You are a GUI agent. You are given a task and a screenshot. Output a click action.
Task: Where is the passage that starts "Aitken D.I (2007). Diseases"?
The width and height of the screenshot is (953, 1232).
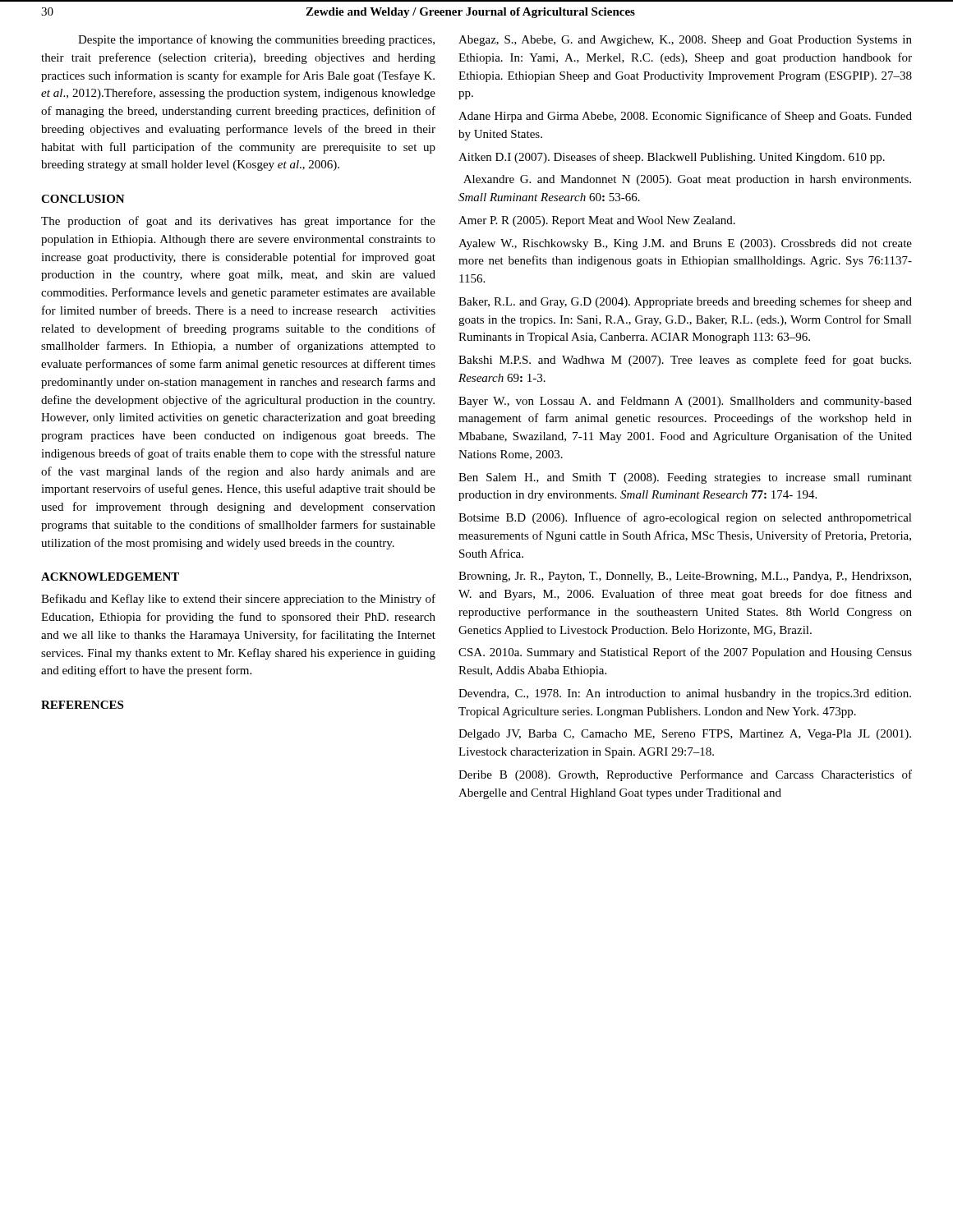pyautogui.click(x=672, y=156)
